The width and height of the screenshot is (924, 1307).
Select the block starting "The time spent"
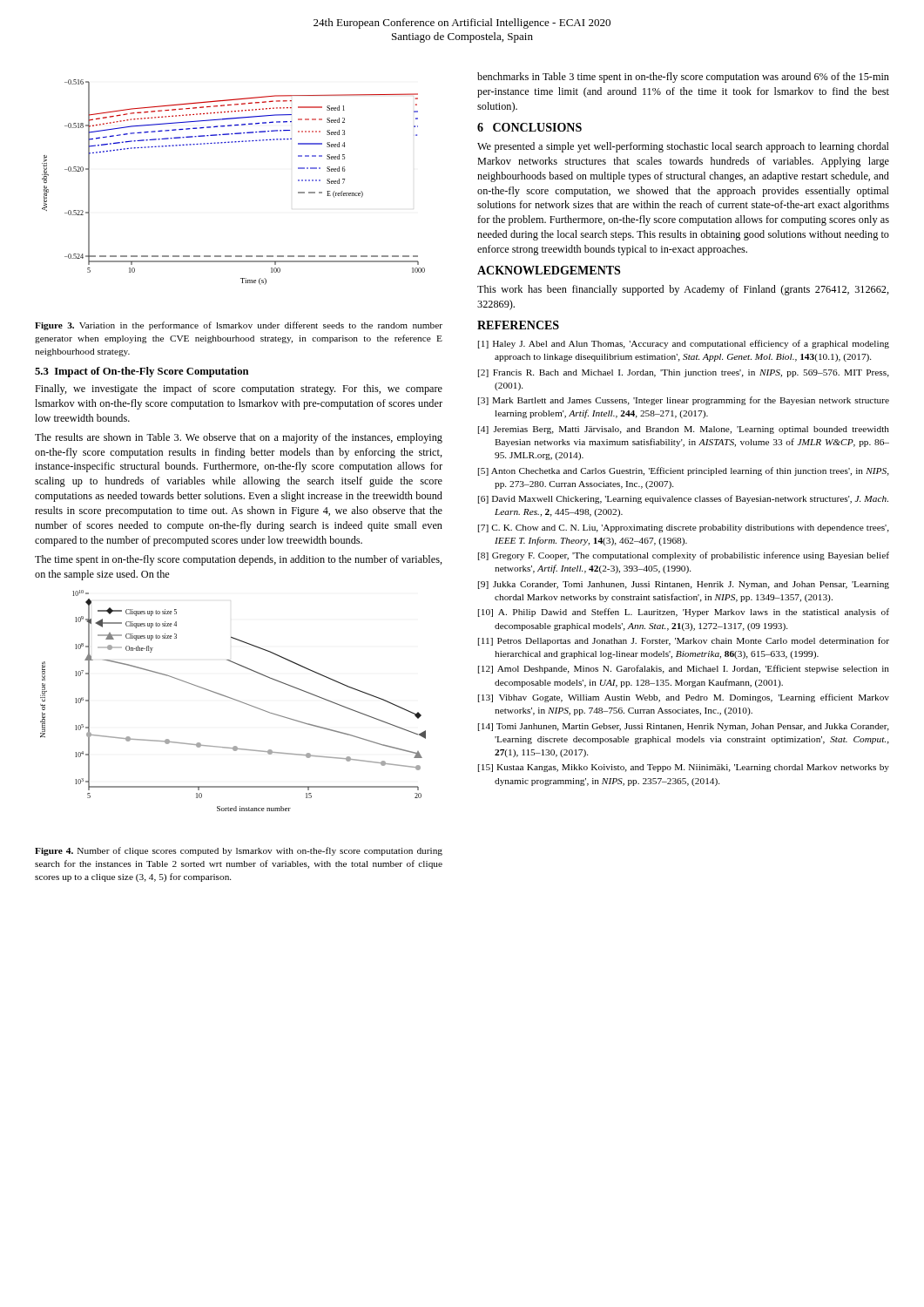[x=239, y=567]
